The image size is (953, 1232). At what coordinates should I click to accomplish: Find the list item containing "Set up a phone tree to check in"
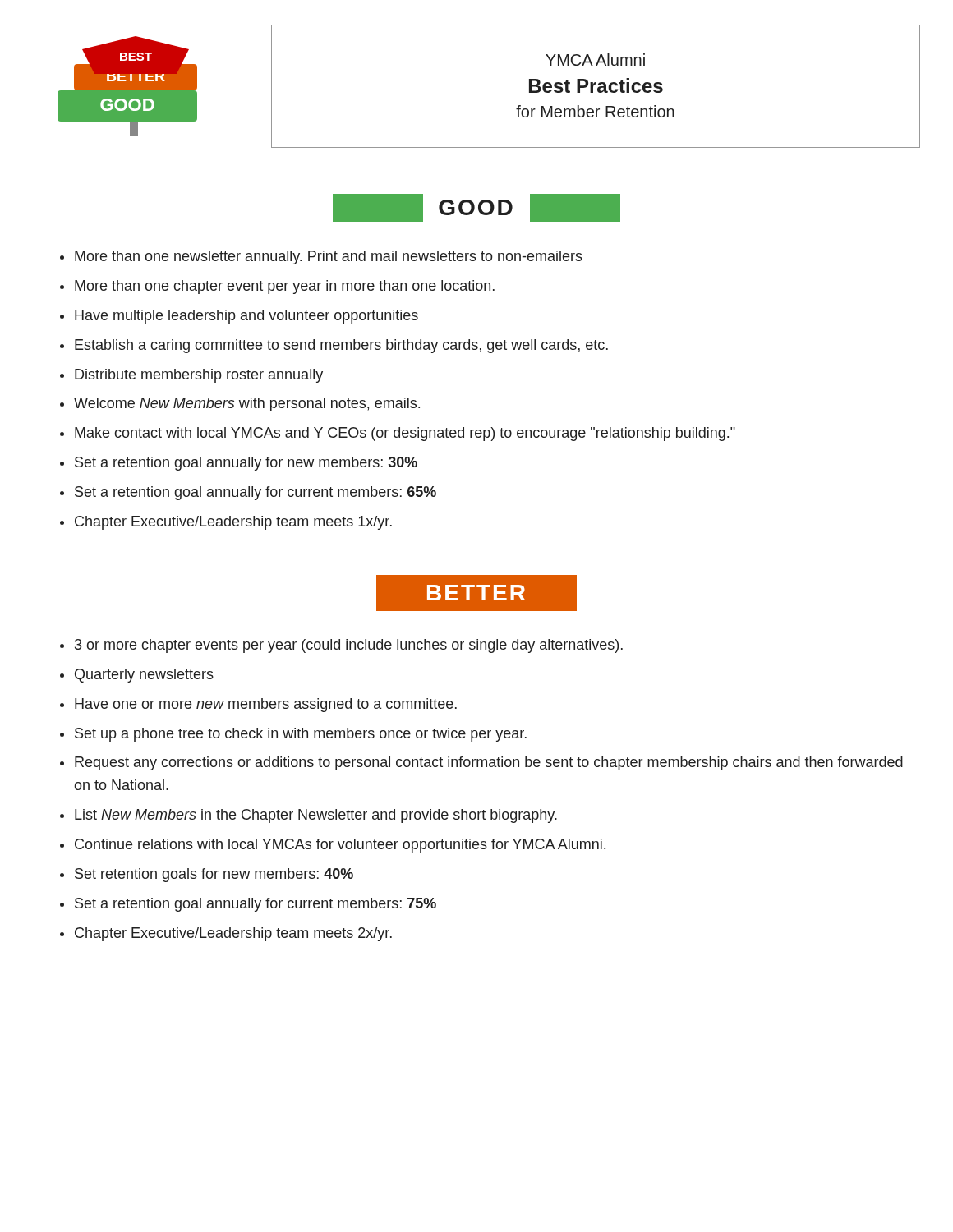[301, 733]
